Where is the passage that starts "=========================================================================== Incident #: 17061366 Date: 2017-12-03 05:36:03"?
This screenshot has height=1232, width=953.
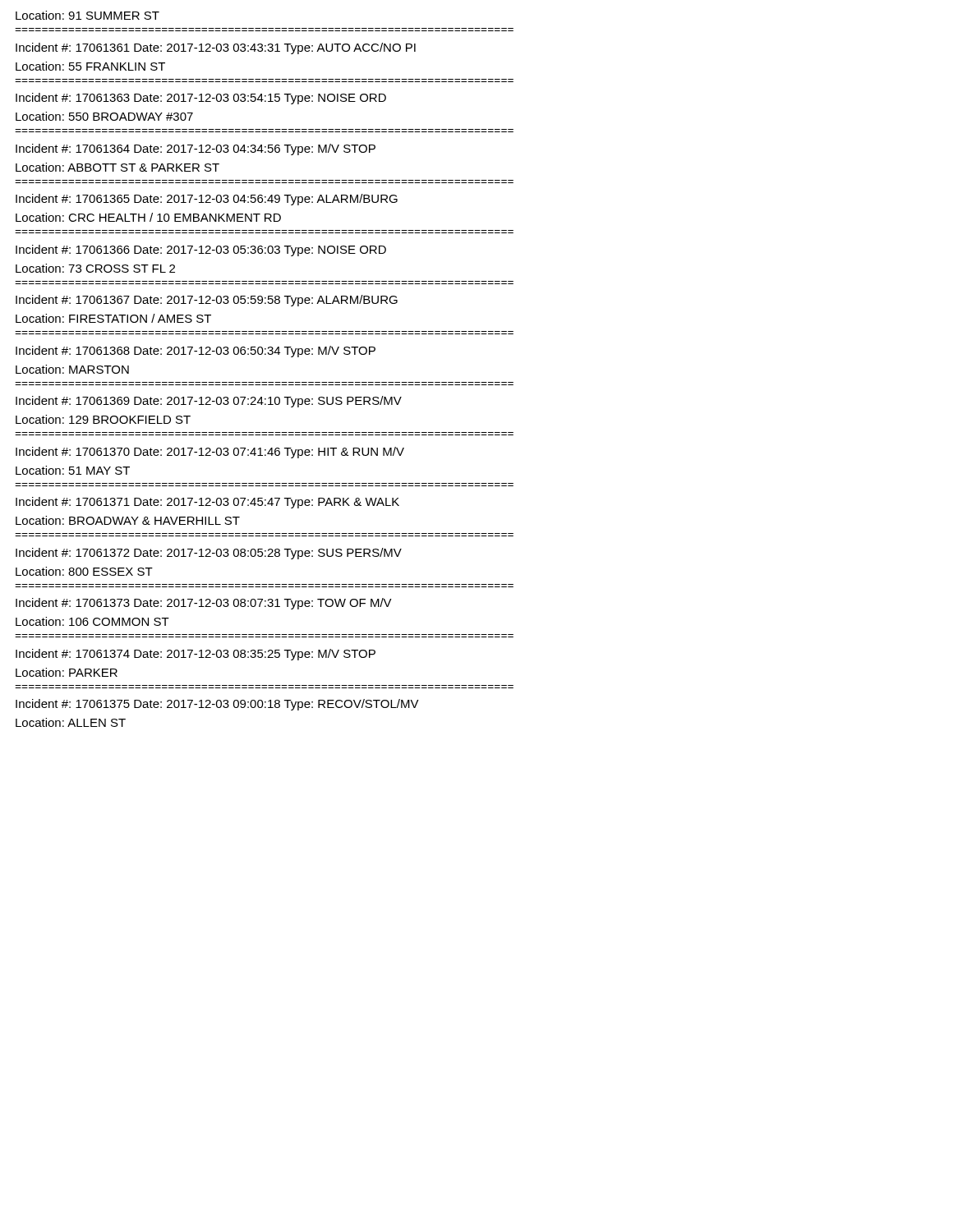point(201,251)
